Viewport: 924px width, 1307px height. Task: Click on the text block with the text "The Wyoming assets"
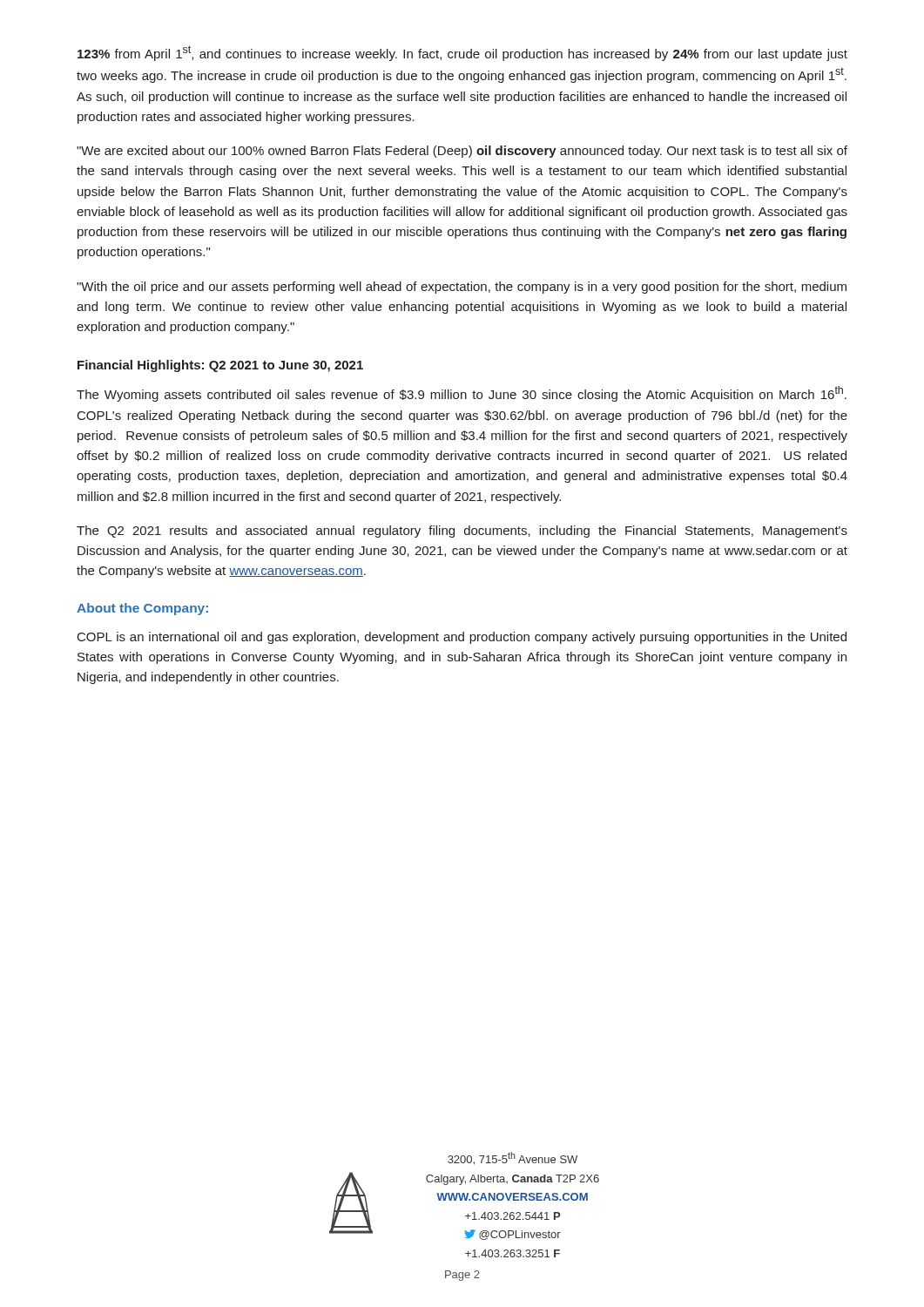pos(462,444)
